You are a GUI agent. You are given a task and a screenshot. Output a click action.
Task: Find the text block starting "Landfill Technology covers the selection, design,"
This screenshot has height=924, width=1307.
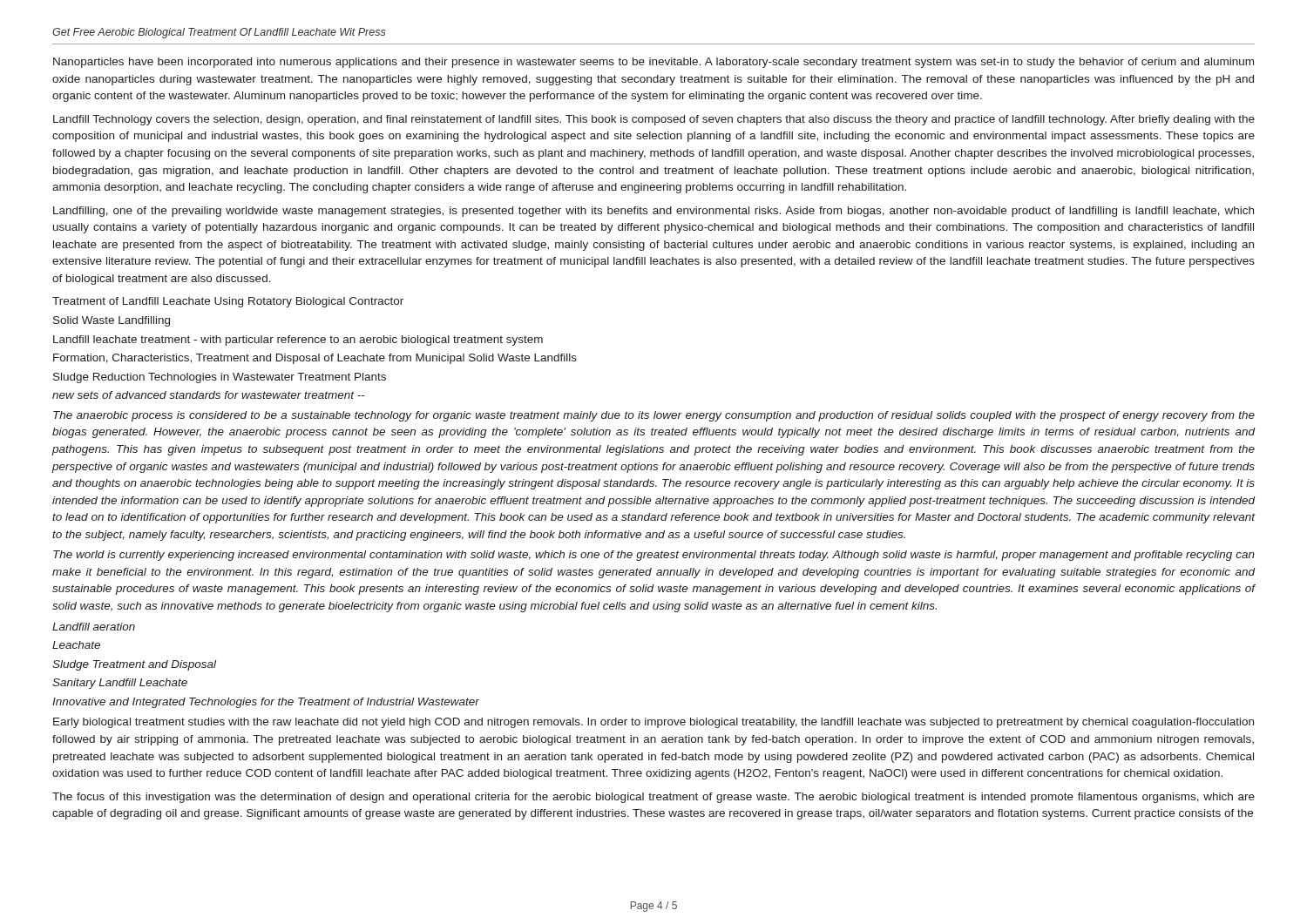point(654,153)
